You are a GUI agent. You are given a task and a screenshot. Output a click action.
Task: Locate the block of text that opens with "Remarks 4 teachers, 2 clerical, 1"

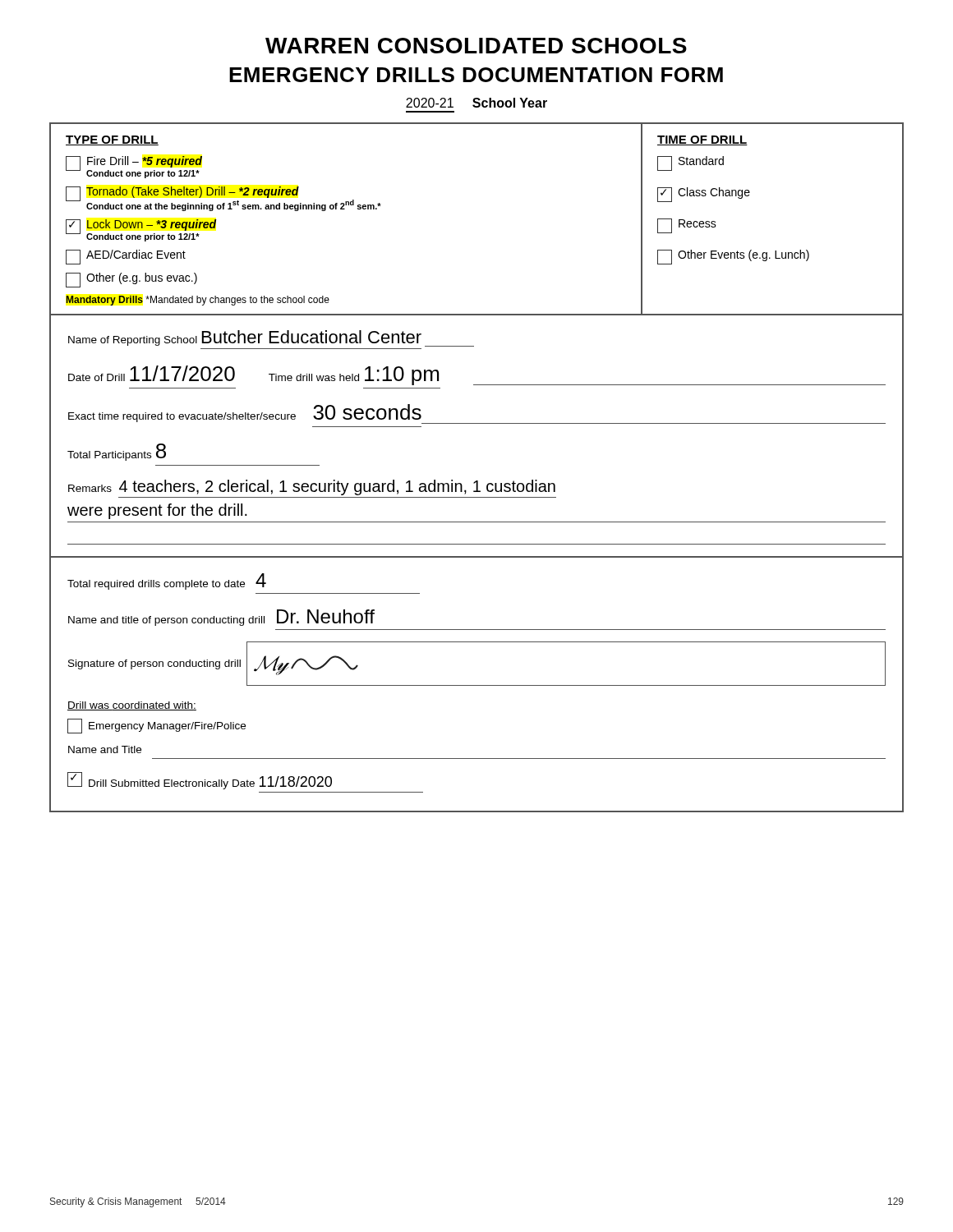coord(476,511)
